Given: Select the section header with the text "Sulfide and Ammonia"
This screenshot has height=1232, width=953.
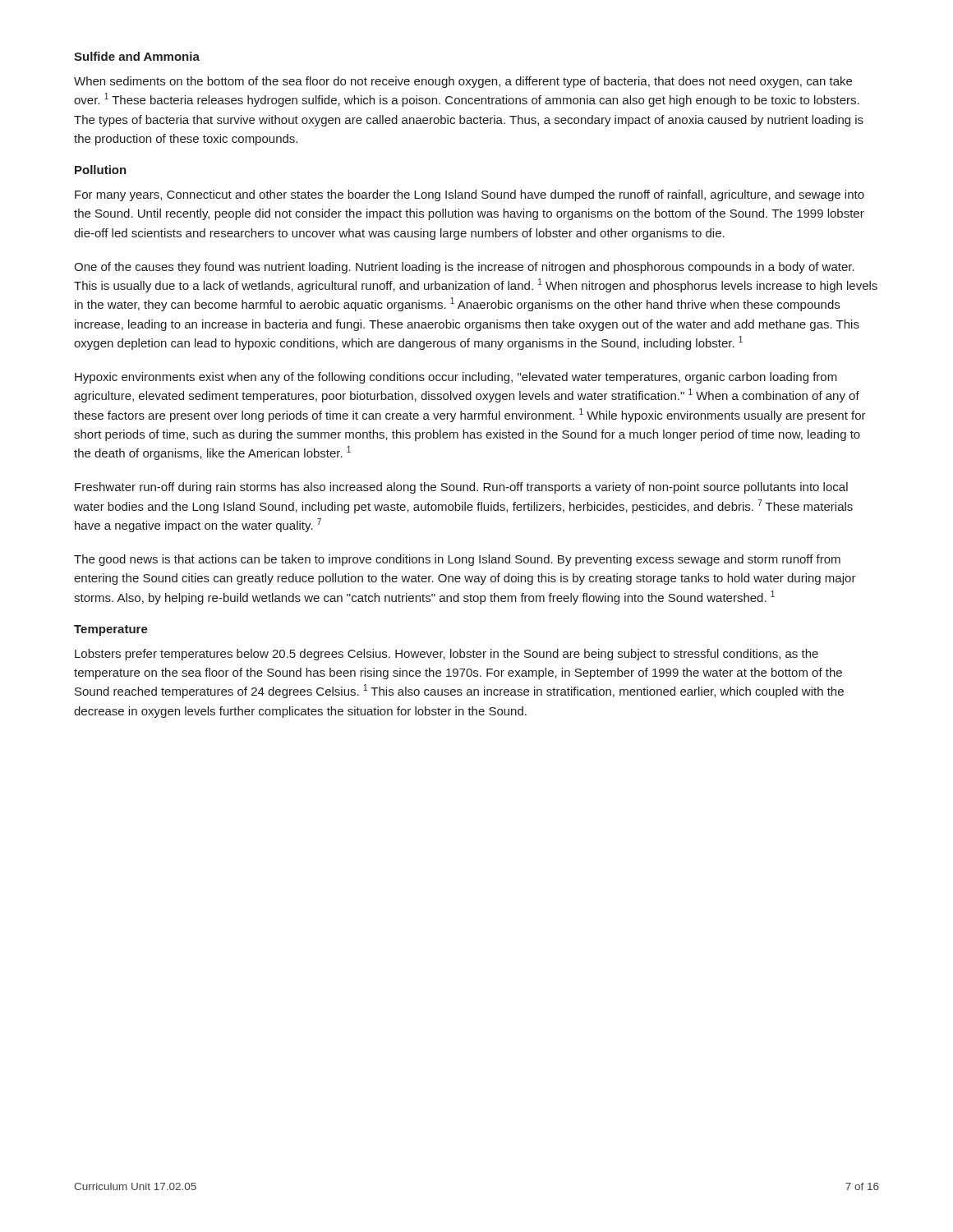Looking at the screenshot, I should pyautogui.click(x=137, y=56).
